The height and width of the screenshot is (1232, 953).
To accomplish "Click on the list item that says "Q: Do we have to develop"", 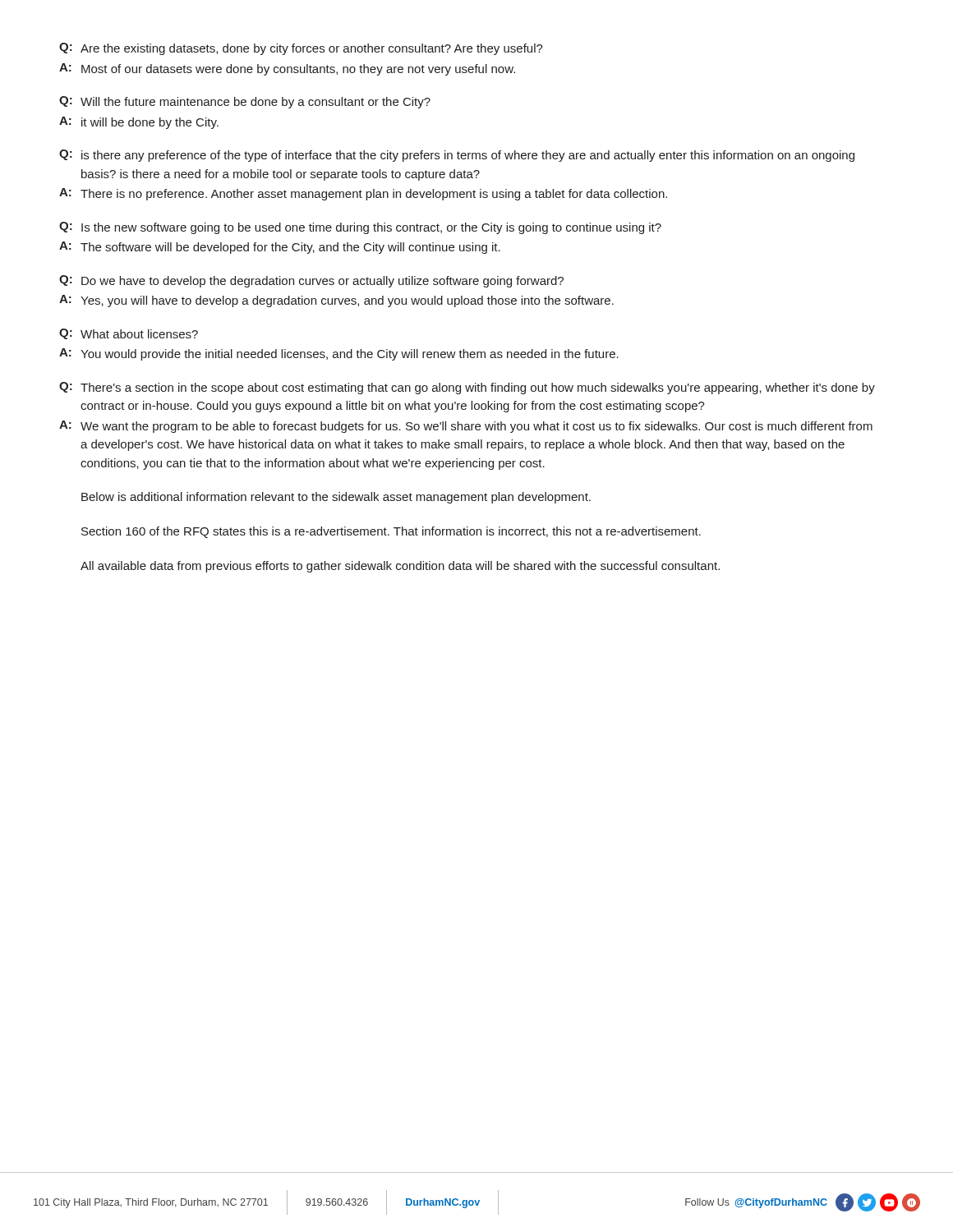I will coord(476,291).
